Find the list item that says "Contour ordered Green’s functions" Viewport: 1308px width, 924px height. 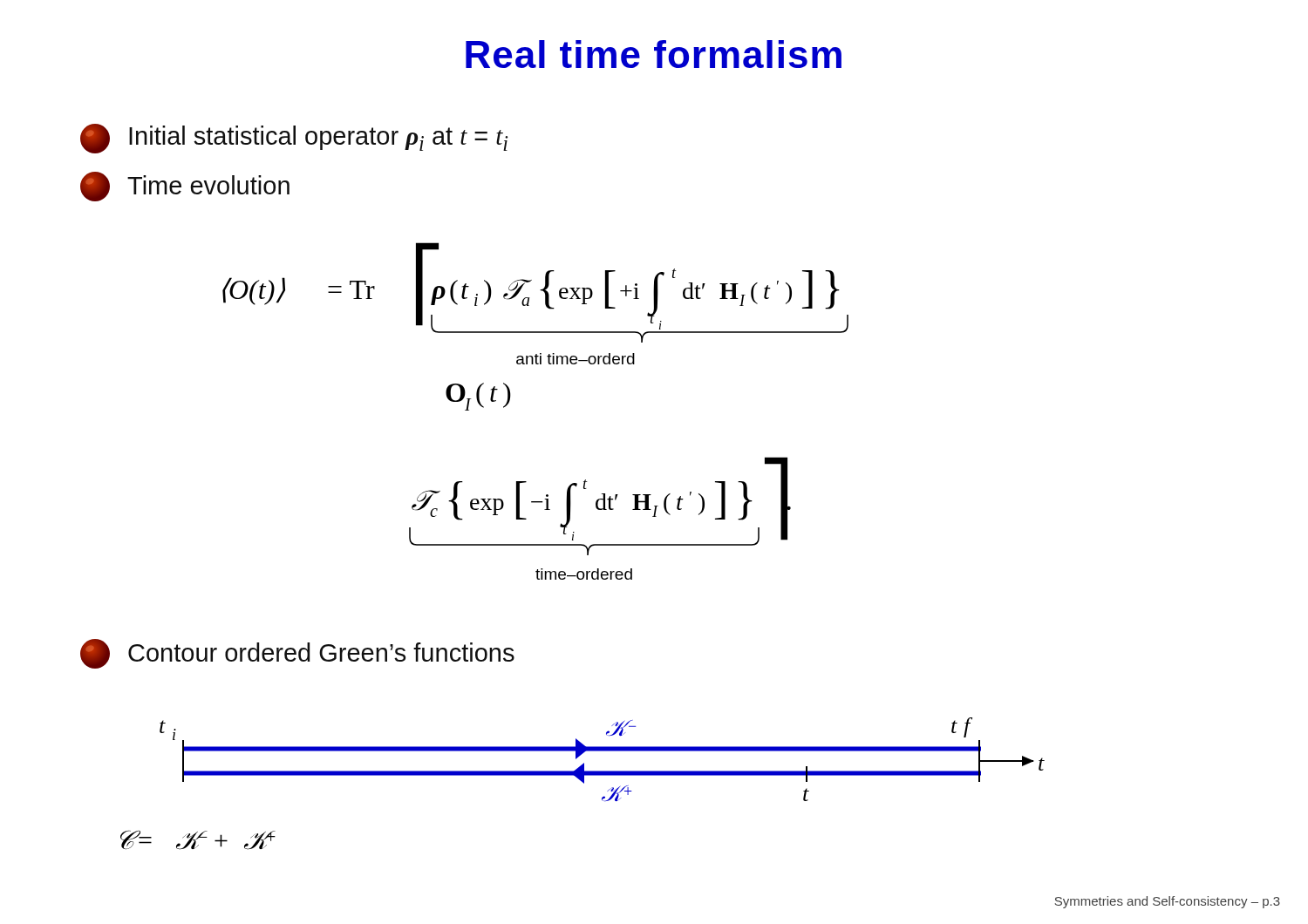click(x=297, y=654)
